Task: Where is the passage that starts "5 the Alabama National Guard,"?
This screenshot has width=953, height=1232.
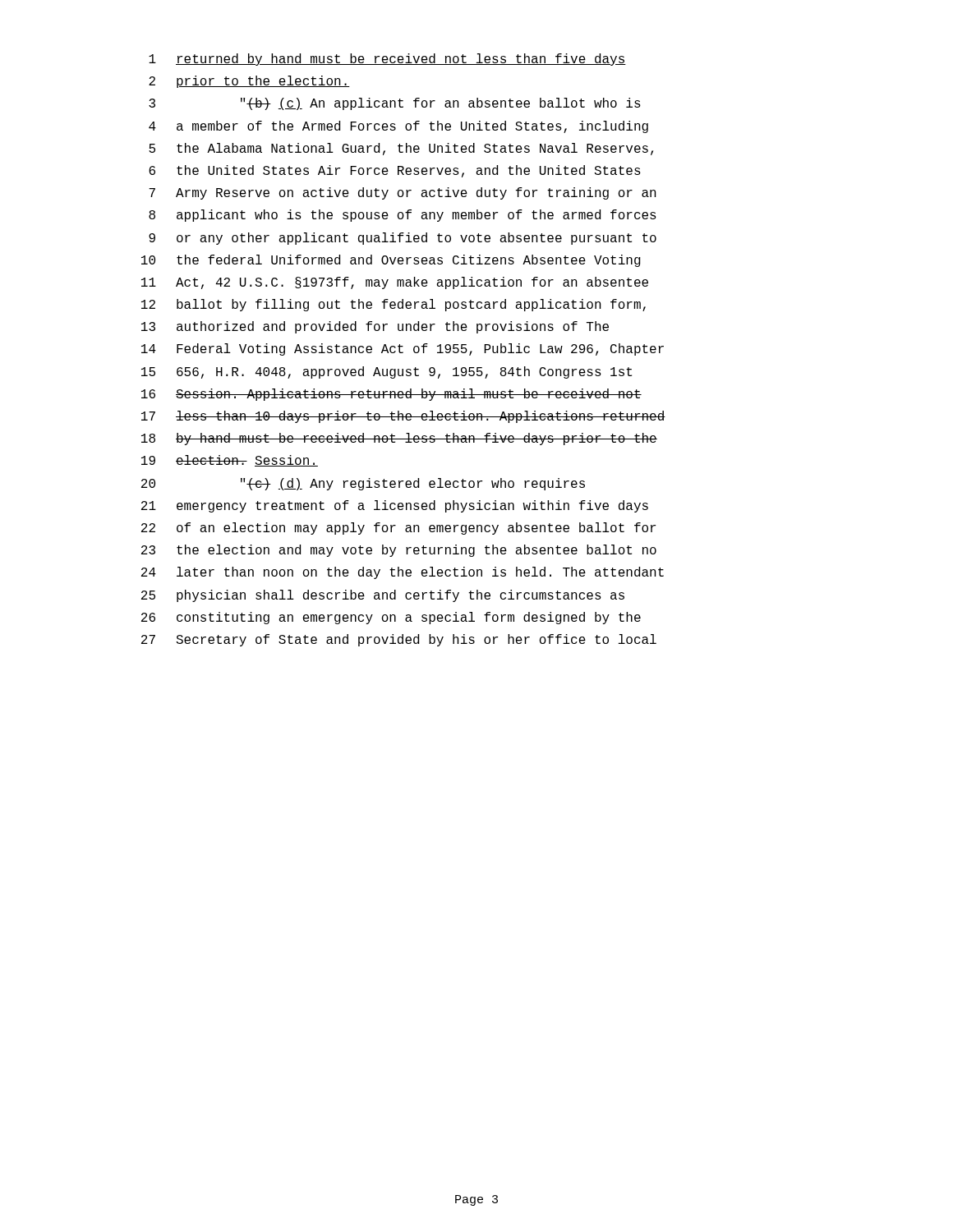Action: pos(497,150)
